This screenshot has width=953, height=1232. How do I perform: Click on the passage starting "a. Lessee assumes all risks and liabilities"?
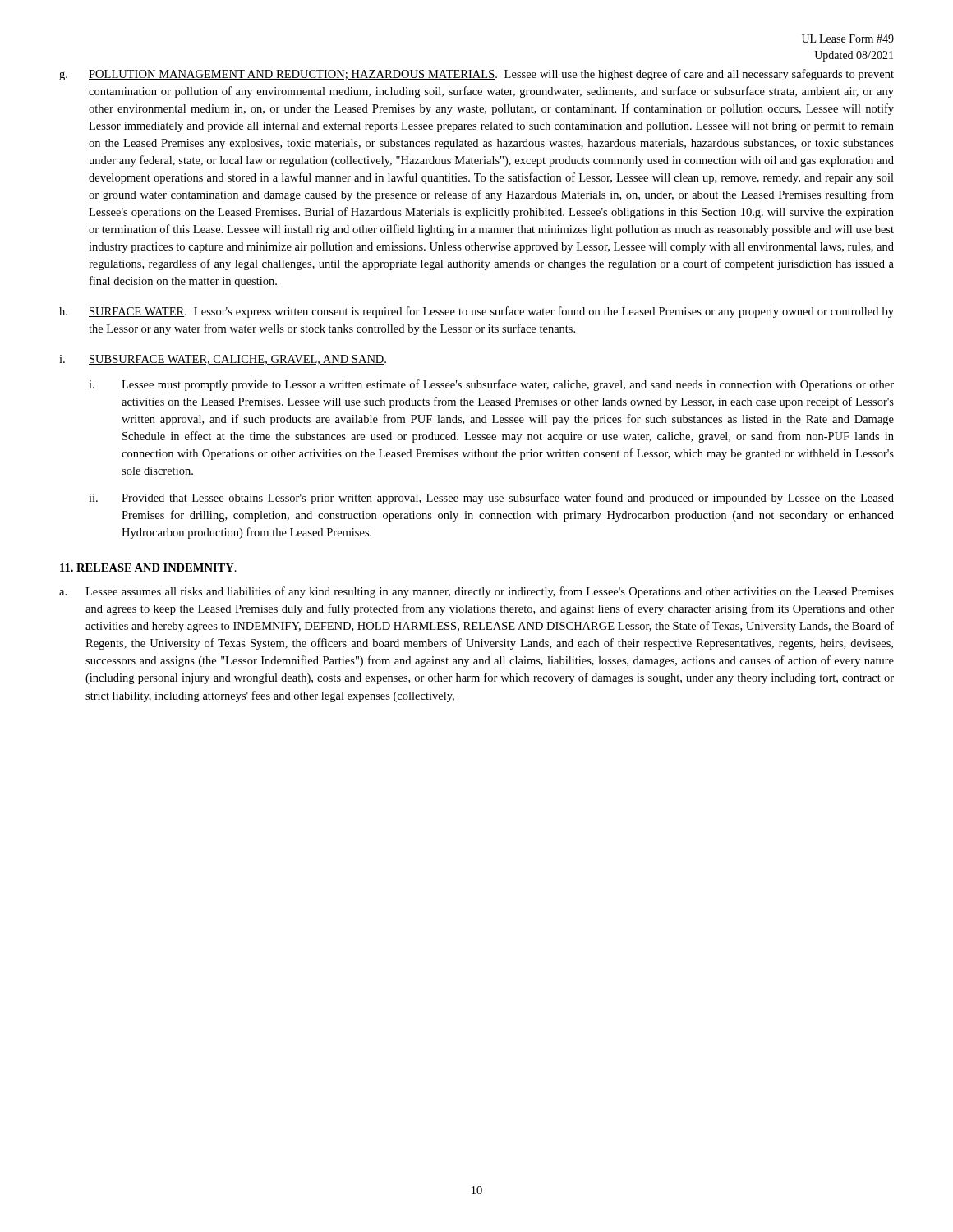point(476,644)
